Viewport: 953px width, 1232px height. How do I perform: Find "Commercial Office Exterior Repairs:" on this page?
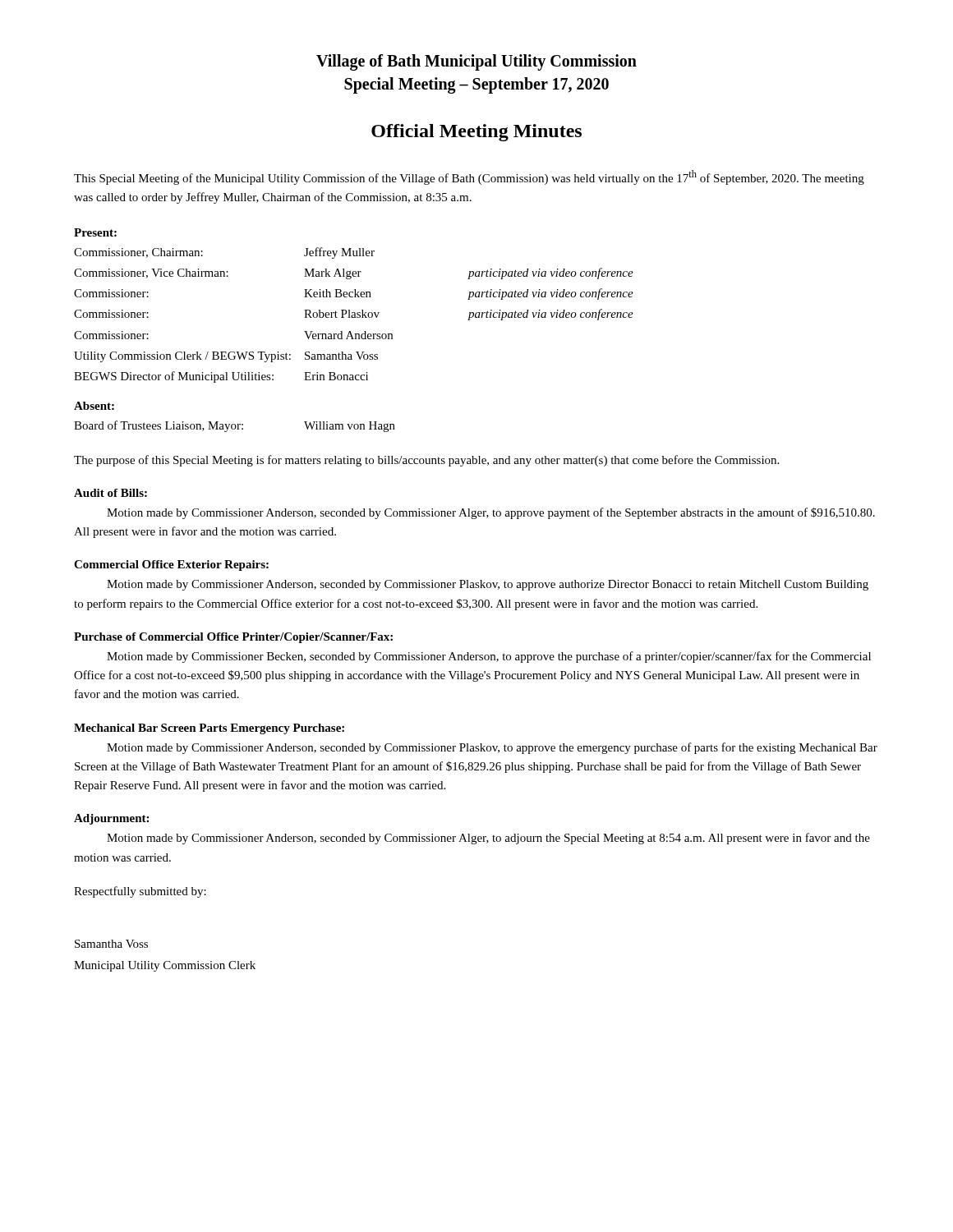click(172, 564)
